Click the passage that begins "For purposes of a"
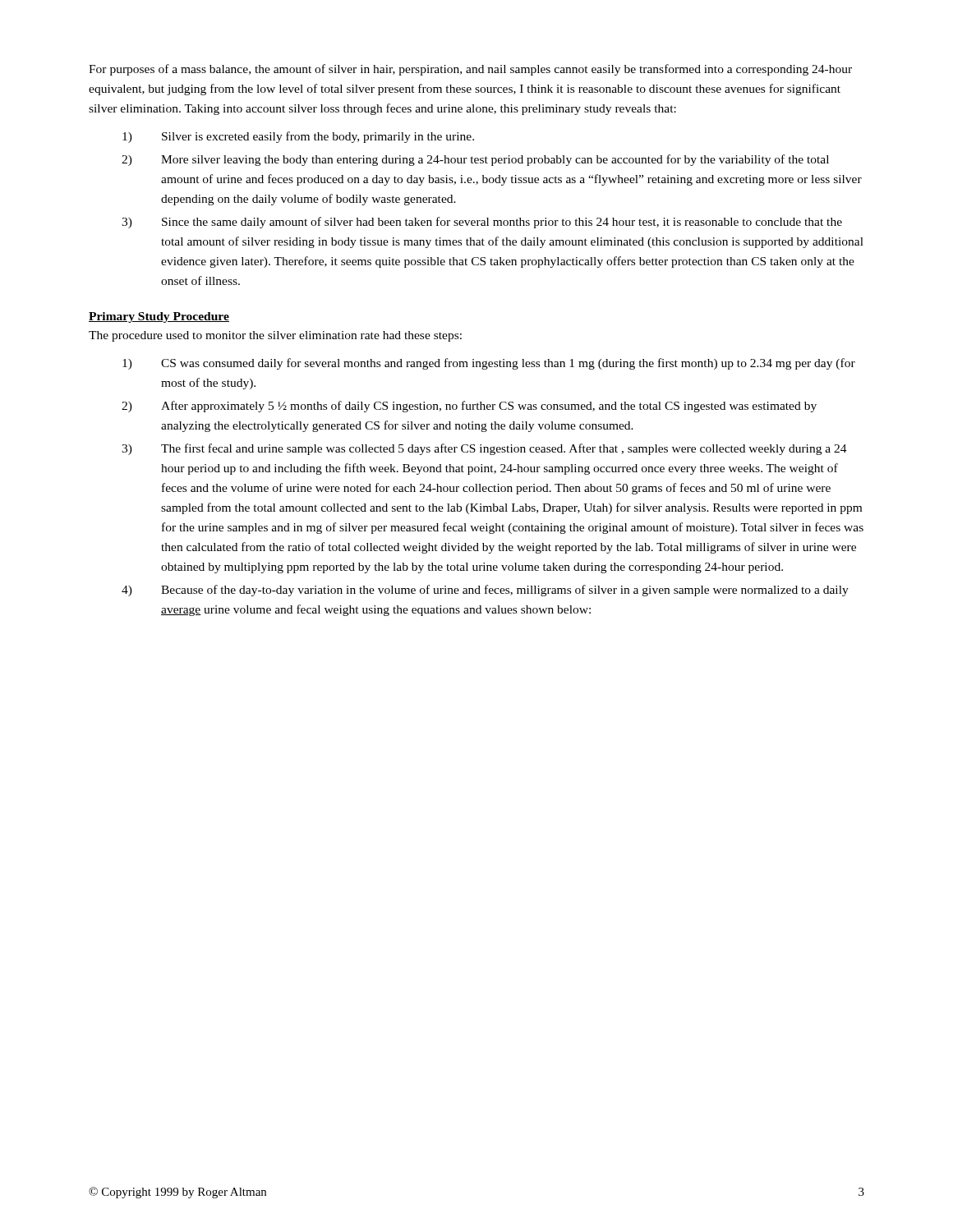The height and width of the screenshot is (1232, 953). click(x=470, y=88)
